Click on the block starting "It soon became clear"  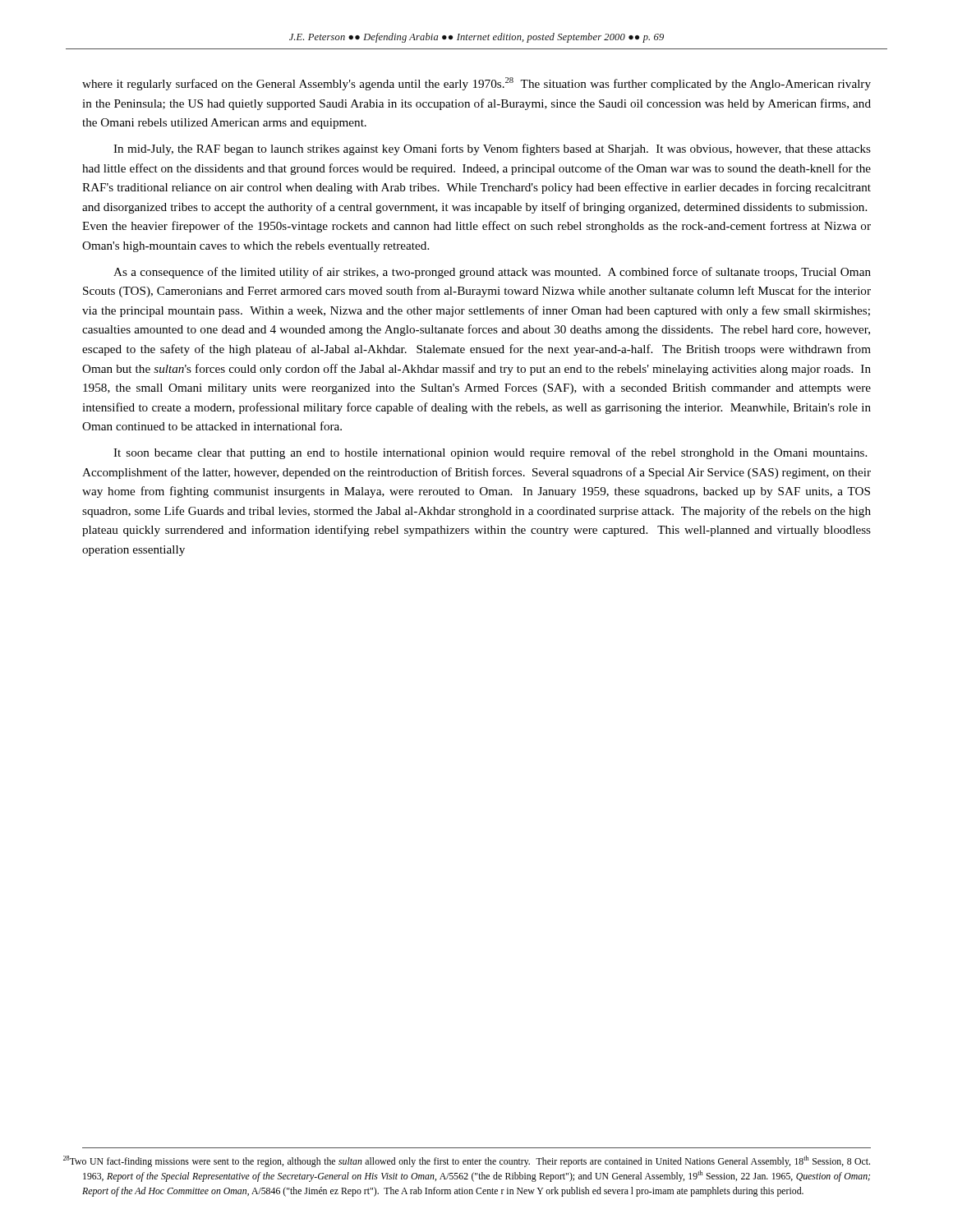(476, 501)
